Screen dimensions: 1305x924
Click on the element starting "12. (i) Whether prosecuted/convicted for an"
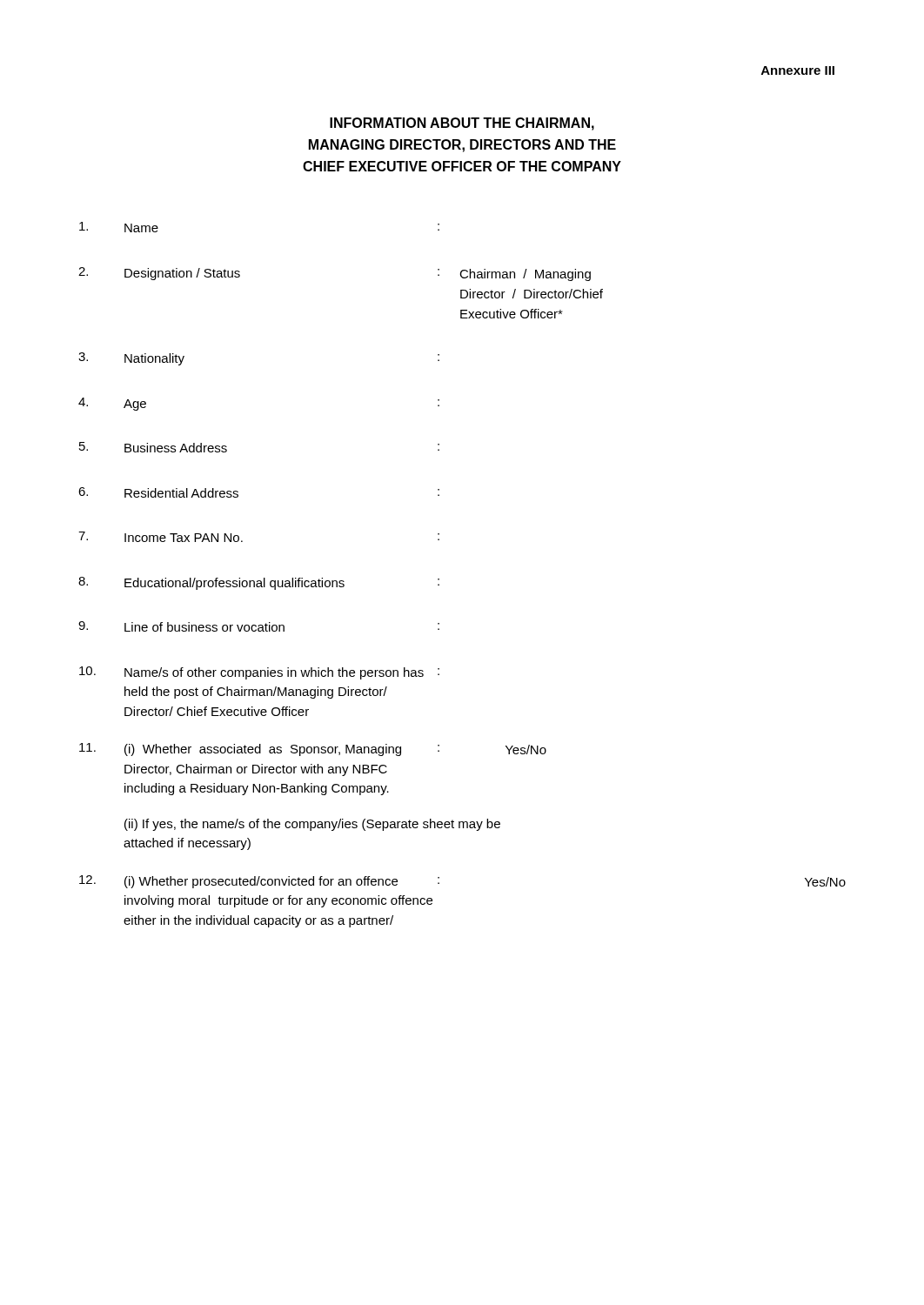point(258,882)
